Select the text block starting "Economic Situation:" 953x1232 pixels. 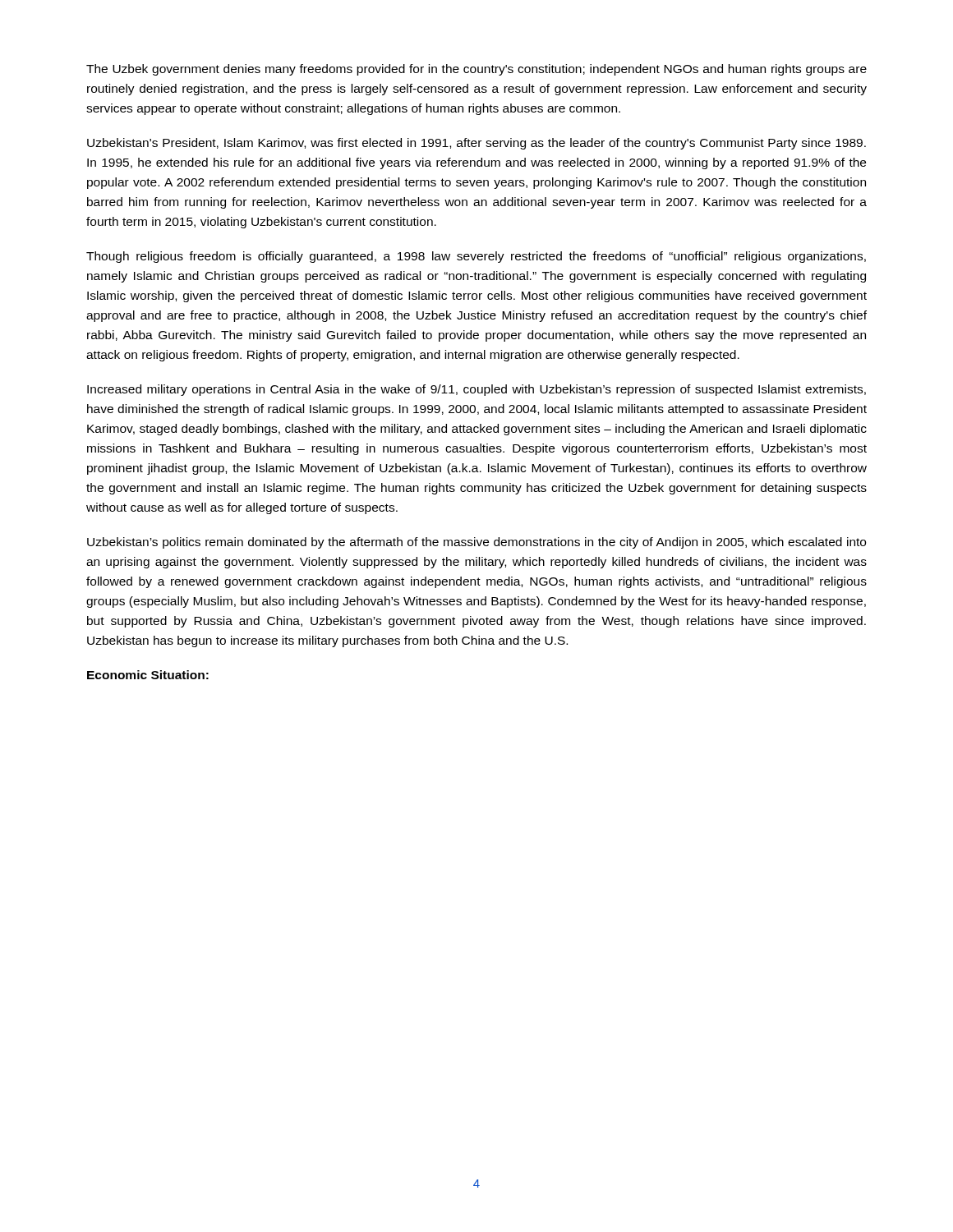(148, 675)
